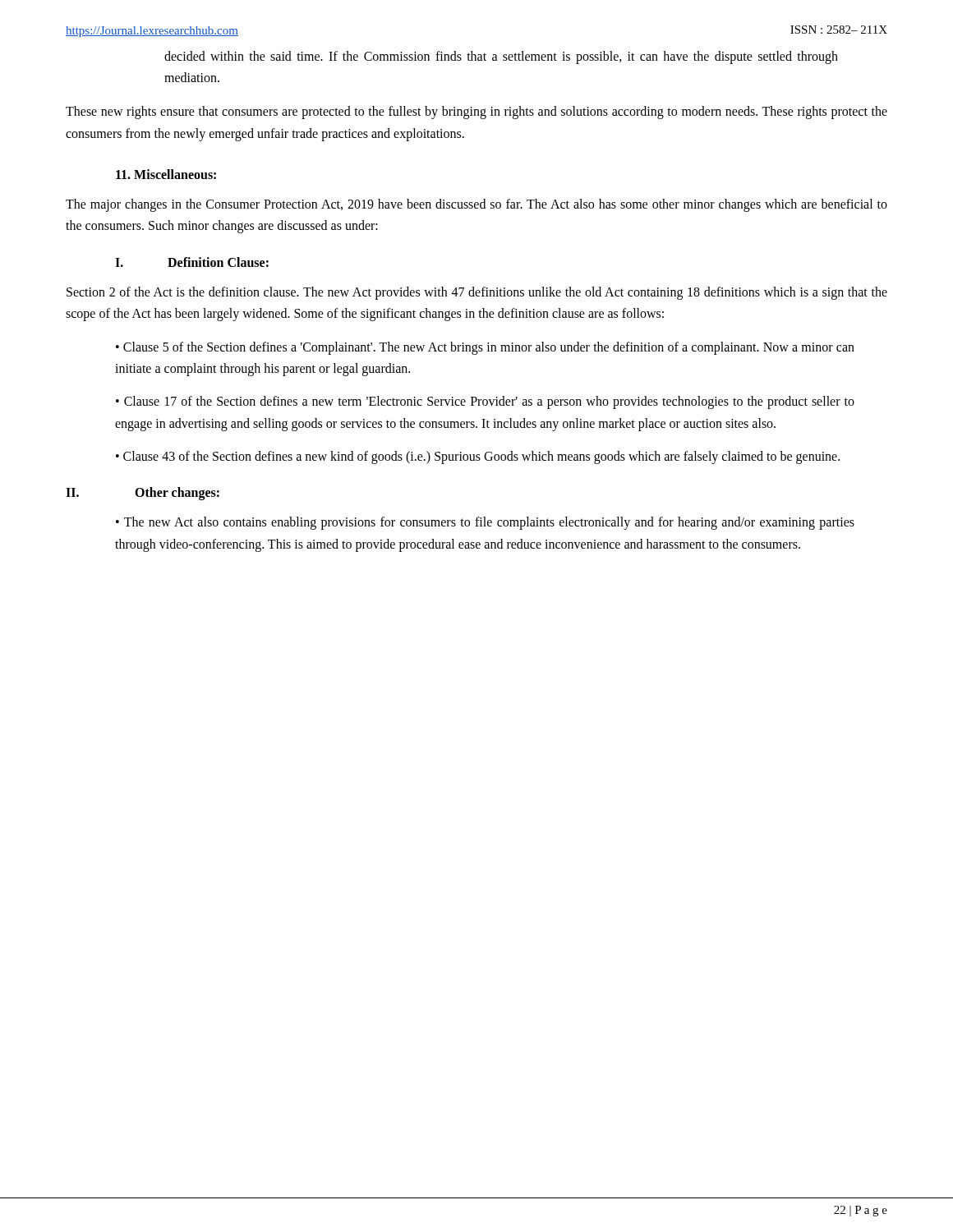Navigate to the text block starting "The major changes in the Consumer Protection Act,"

(476, 215)
